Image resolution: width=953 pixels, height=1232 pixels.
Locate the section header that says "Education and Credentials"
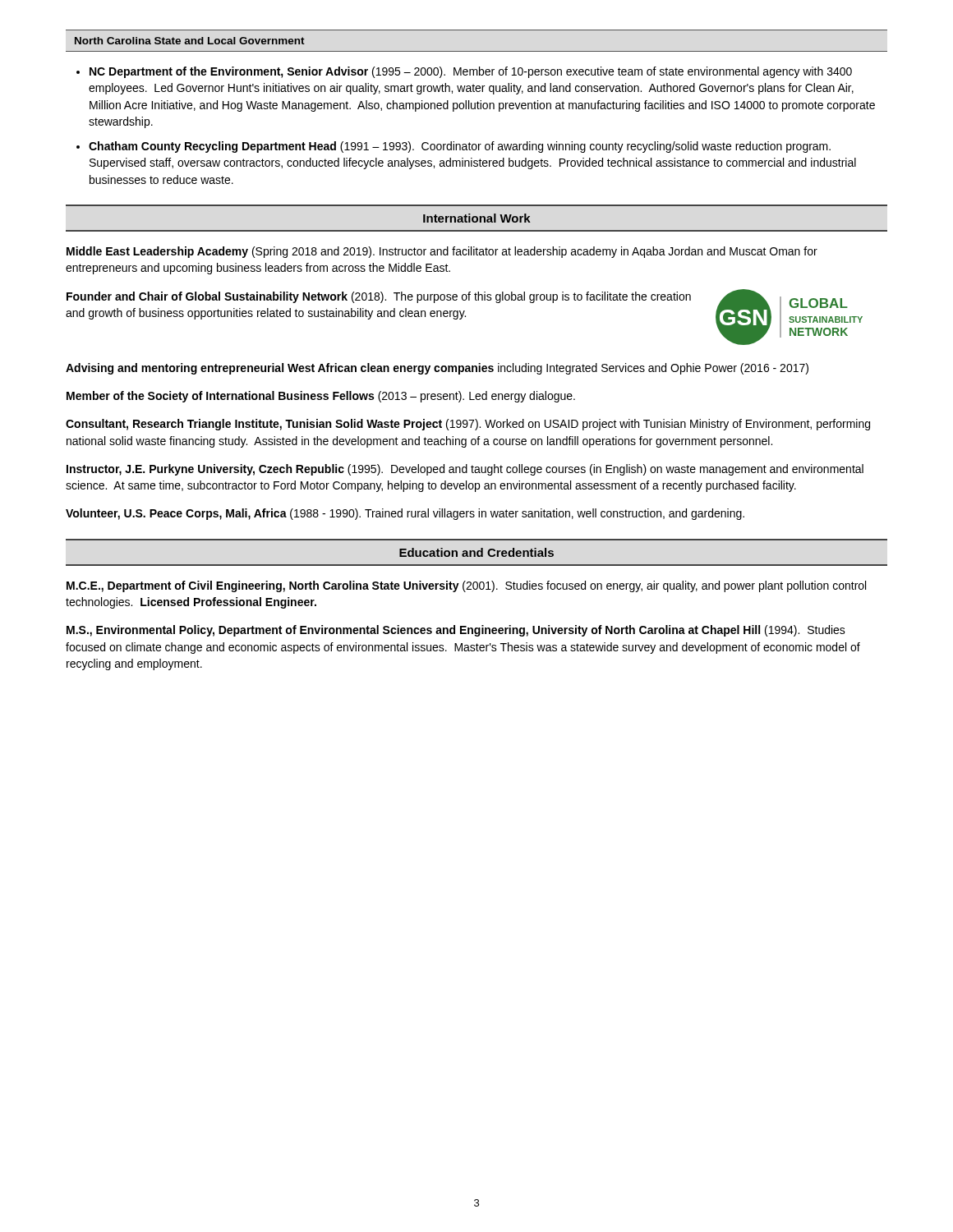point(476,552)
